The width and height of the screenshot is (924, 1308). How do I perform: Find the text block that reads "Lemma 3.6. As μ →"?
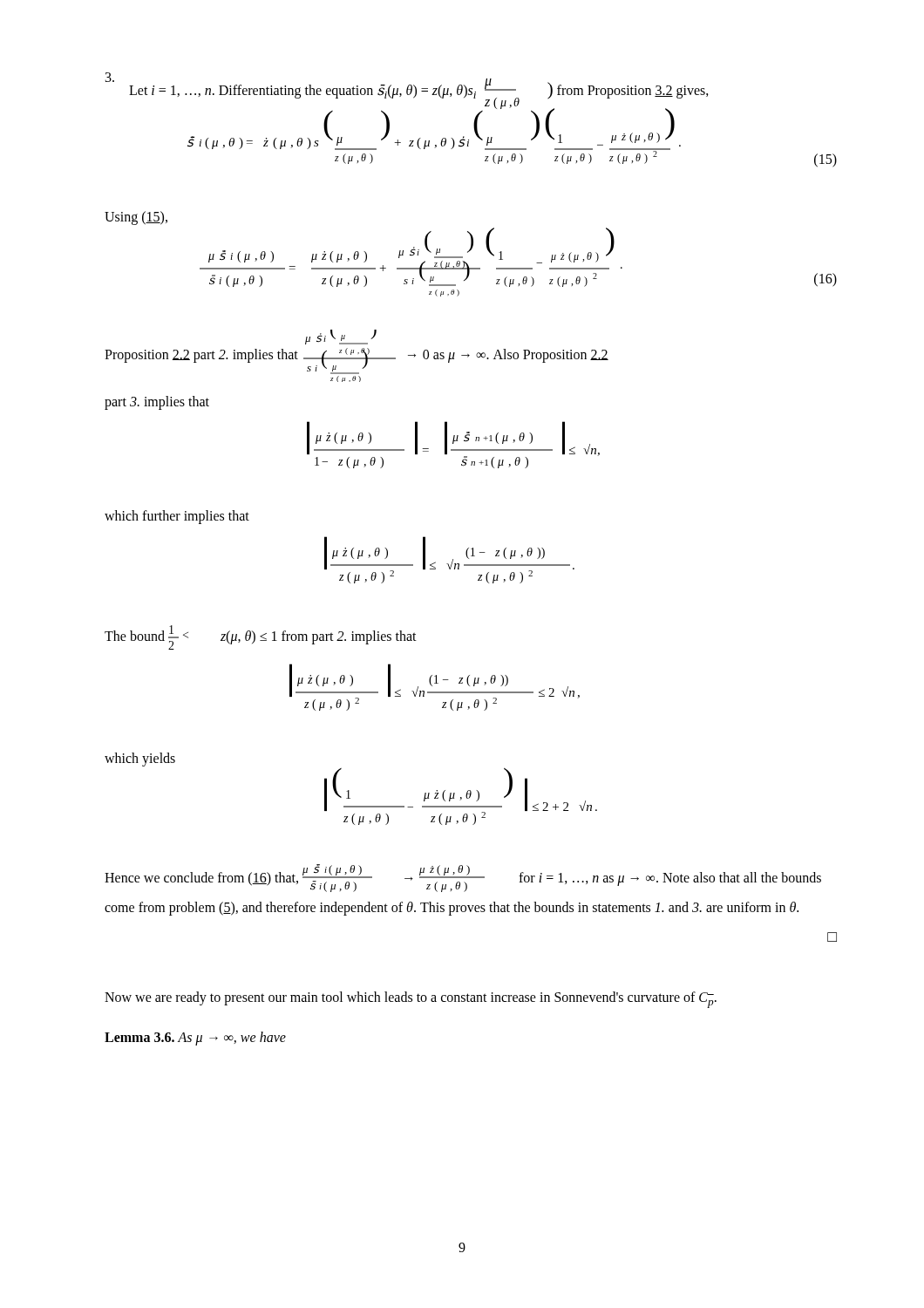195,1038
